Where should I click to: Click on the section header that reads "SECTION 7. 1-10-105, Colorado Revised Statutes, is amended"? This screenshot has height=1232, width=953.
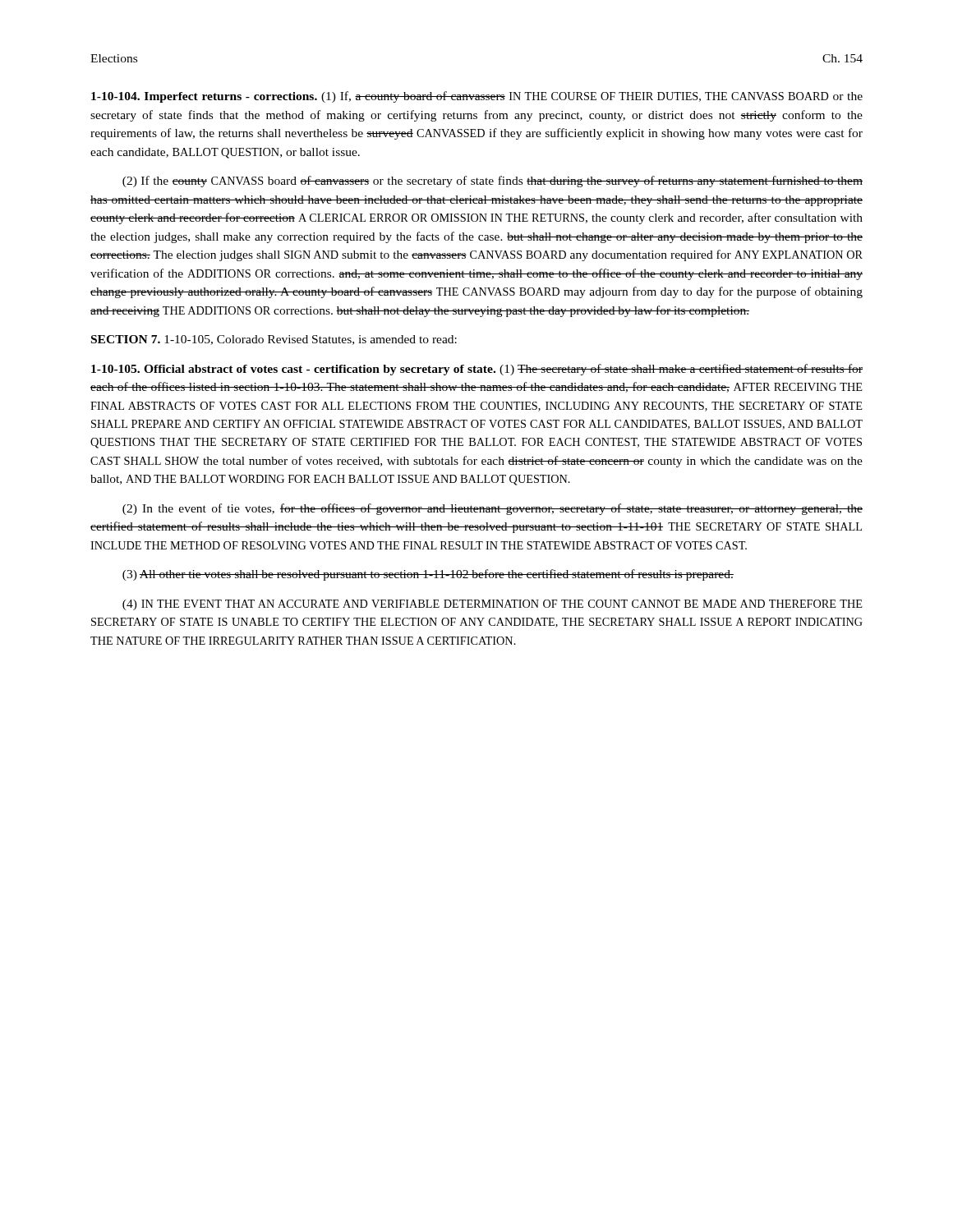[274, 340]
